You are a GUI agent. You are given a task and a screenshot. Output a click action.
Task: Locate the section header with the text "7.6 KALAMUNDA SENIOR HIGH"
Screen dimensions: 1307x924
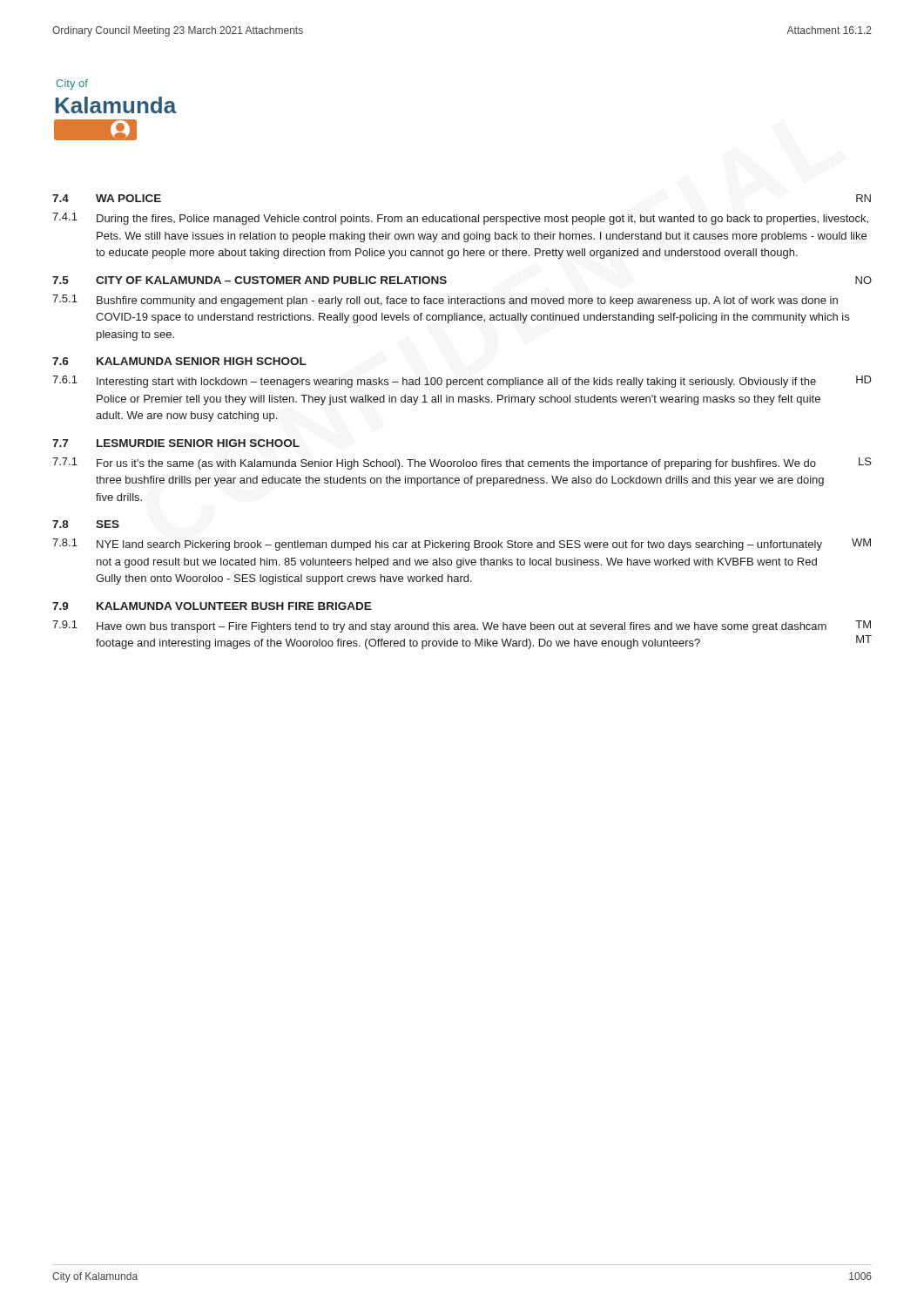[x=179, y=361]
